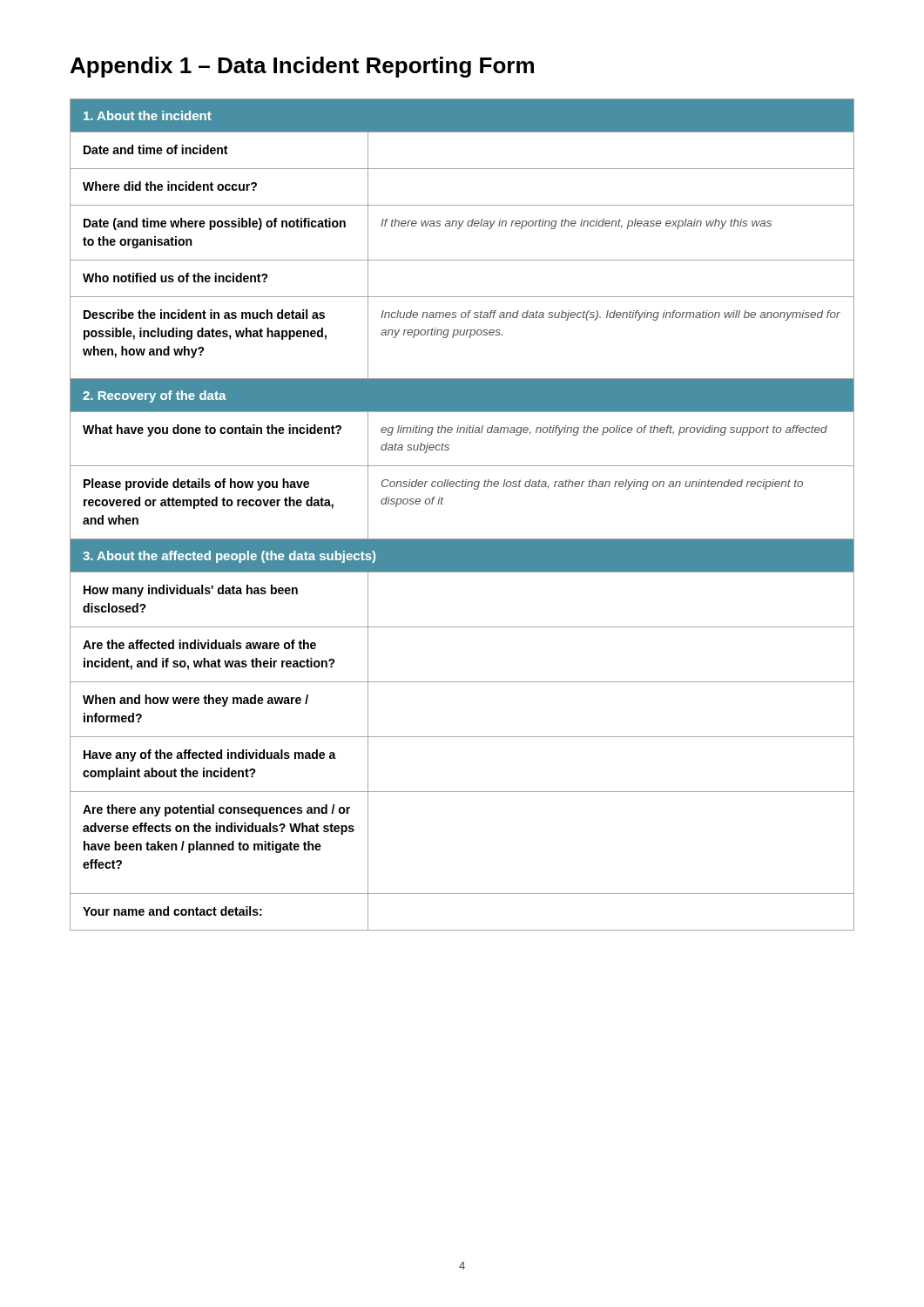Select a table
The image size is (924, 1307).
[462, 514]
